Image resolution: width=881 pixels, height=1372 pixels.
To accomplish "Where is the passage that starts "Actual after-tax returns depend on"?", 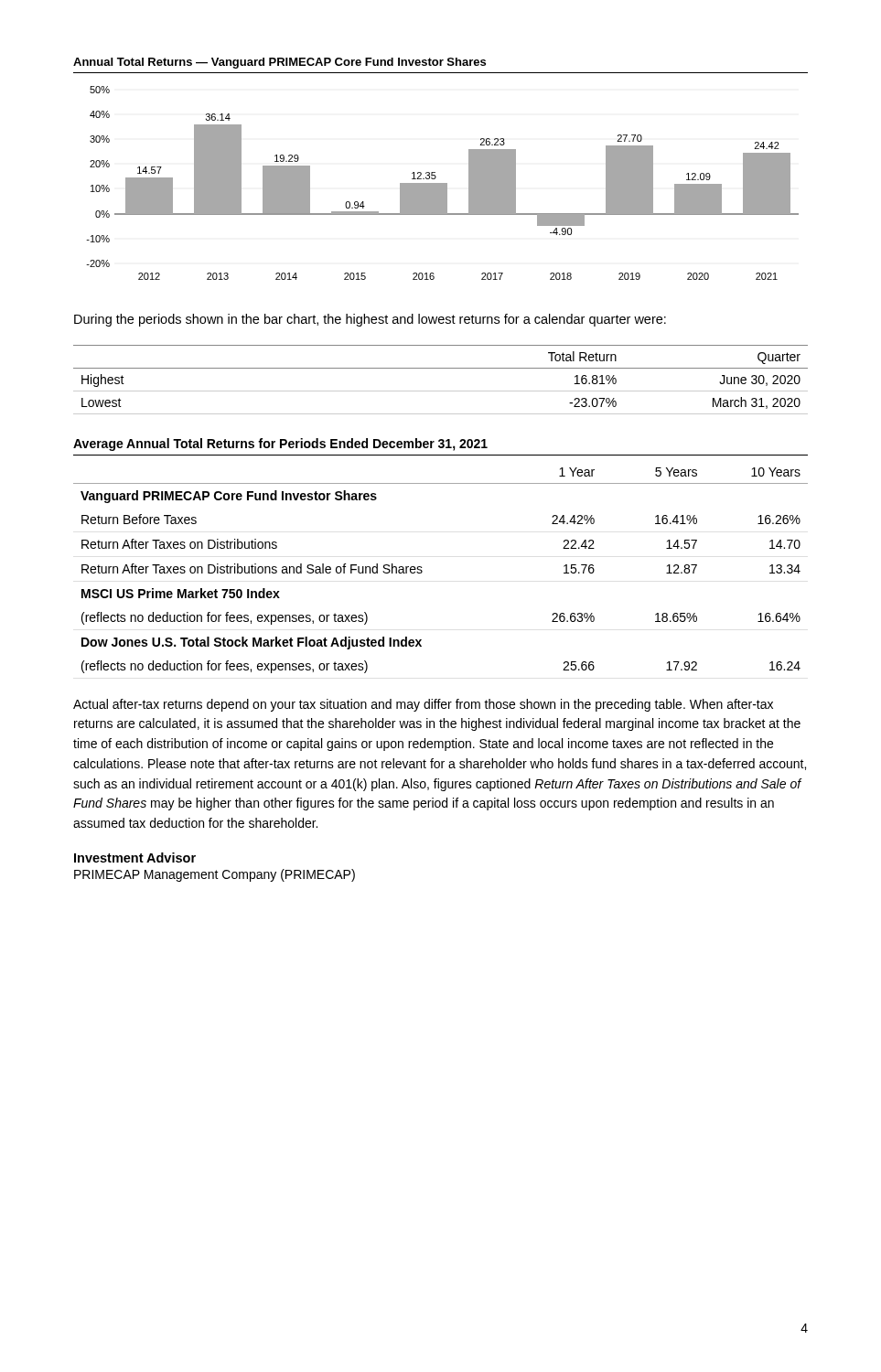I will [x=440, y=764].
